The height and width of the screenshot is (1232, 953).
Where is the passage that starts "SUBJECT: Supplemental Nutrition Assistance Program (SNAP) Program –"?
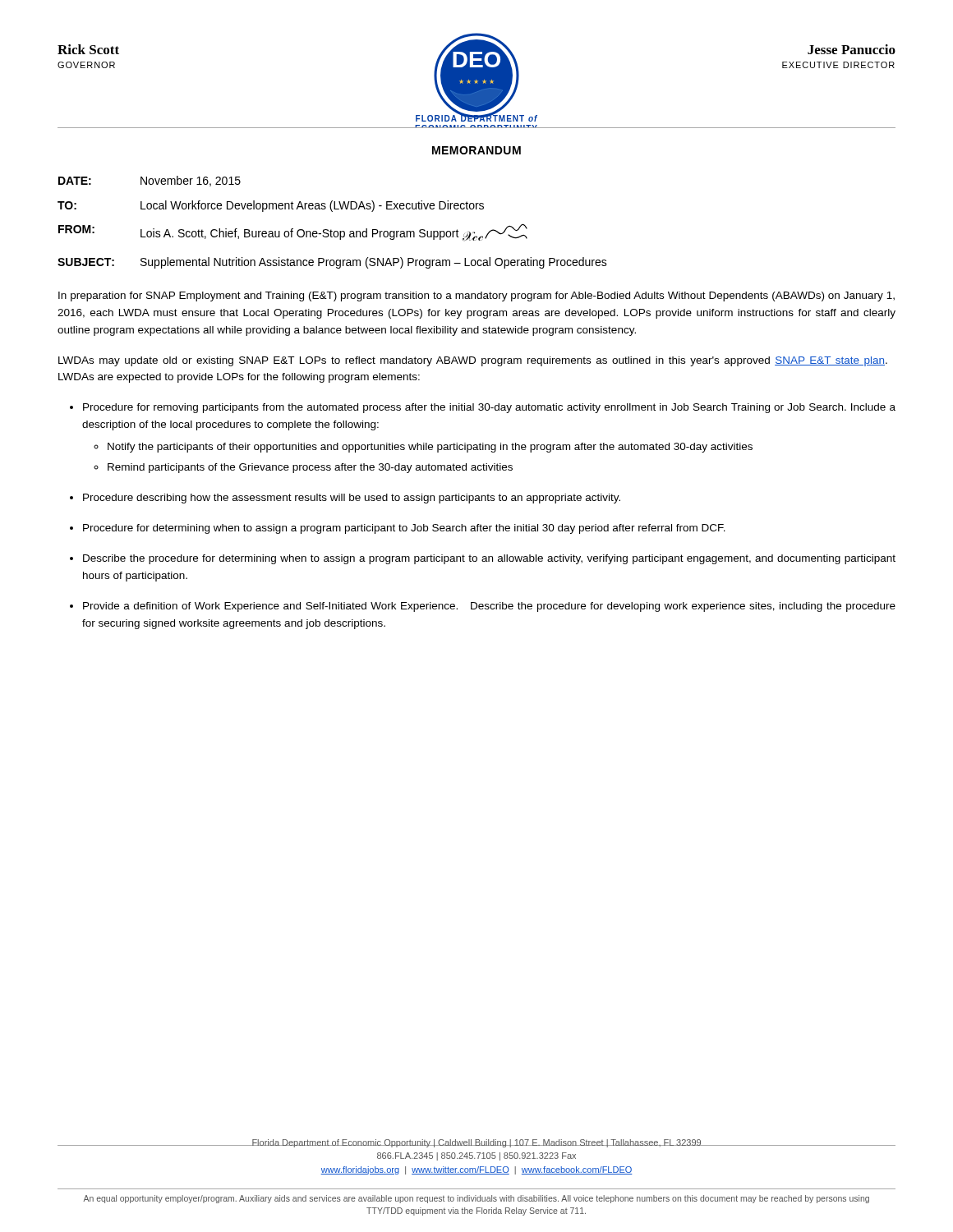point(476,263)
